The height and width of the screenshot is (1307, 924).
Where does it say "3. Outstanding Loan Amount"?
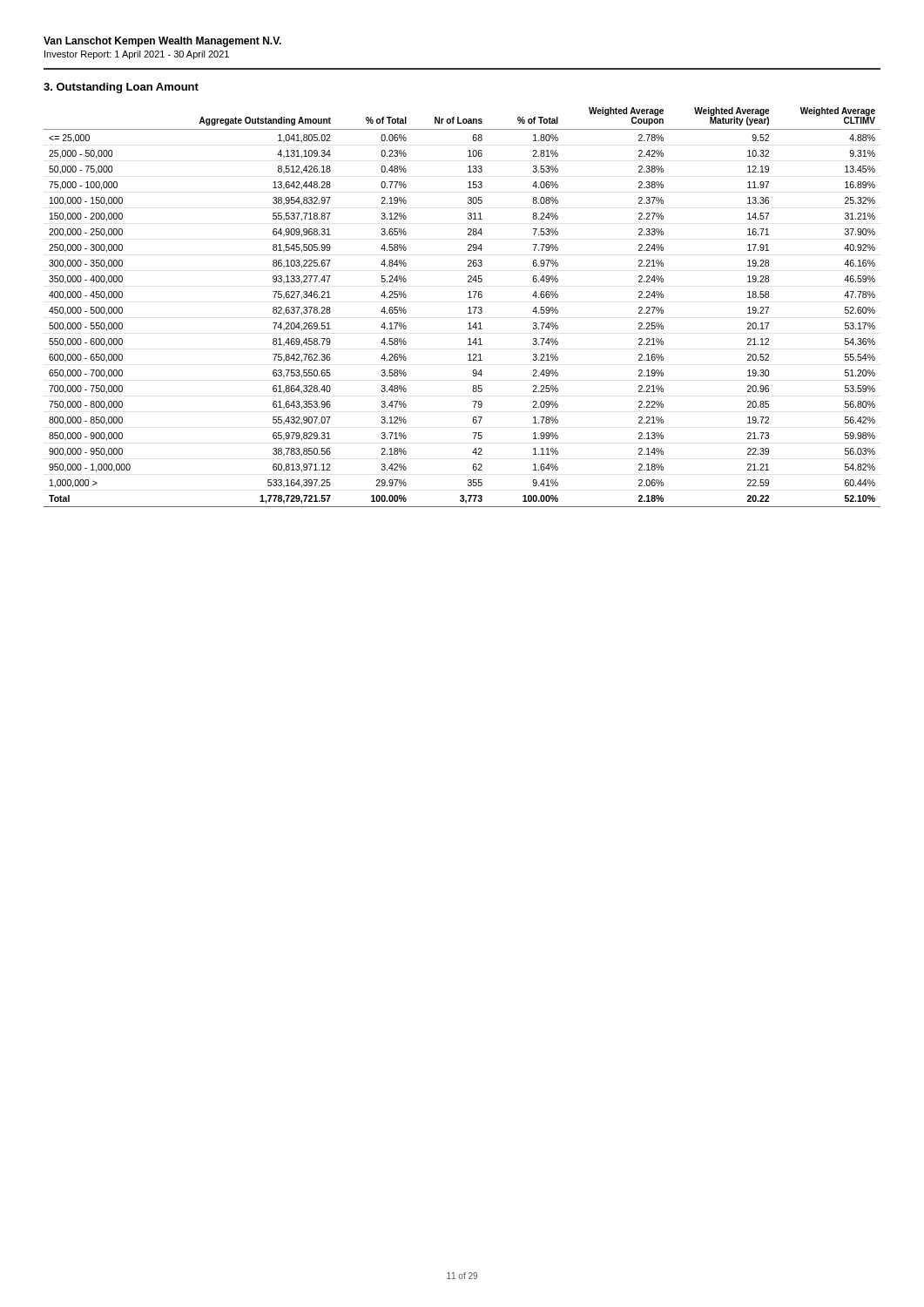121,87
